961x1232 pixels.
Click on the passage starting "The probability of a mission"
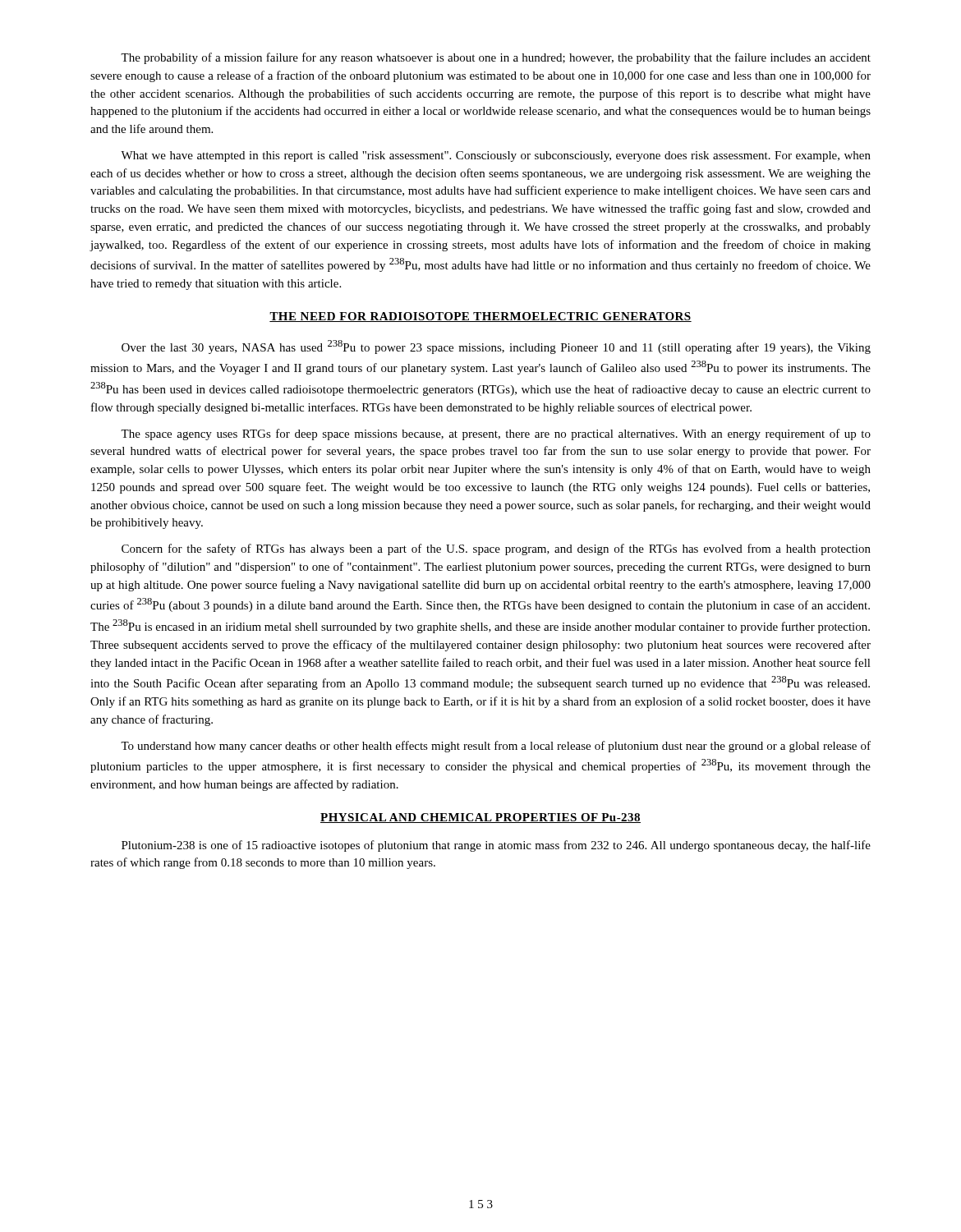pos(480,94)
